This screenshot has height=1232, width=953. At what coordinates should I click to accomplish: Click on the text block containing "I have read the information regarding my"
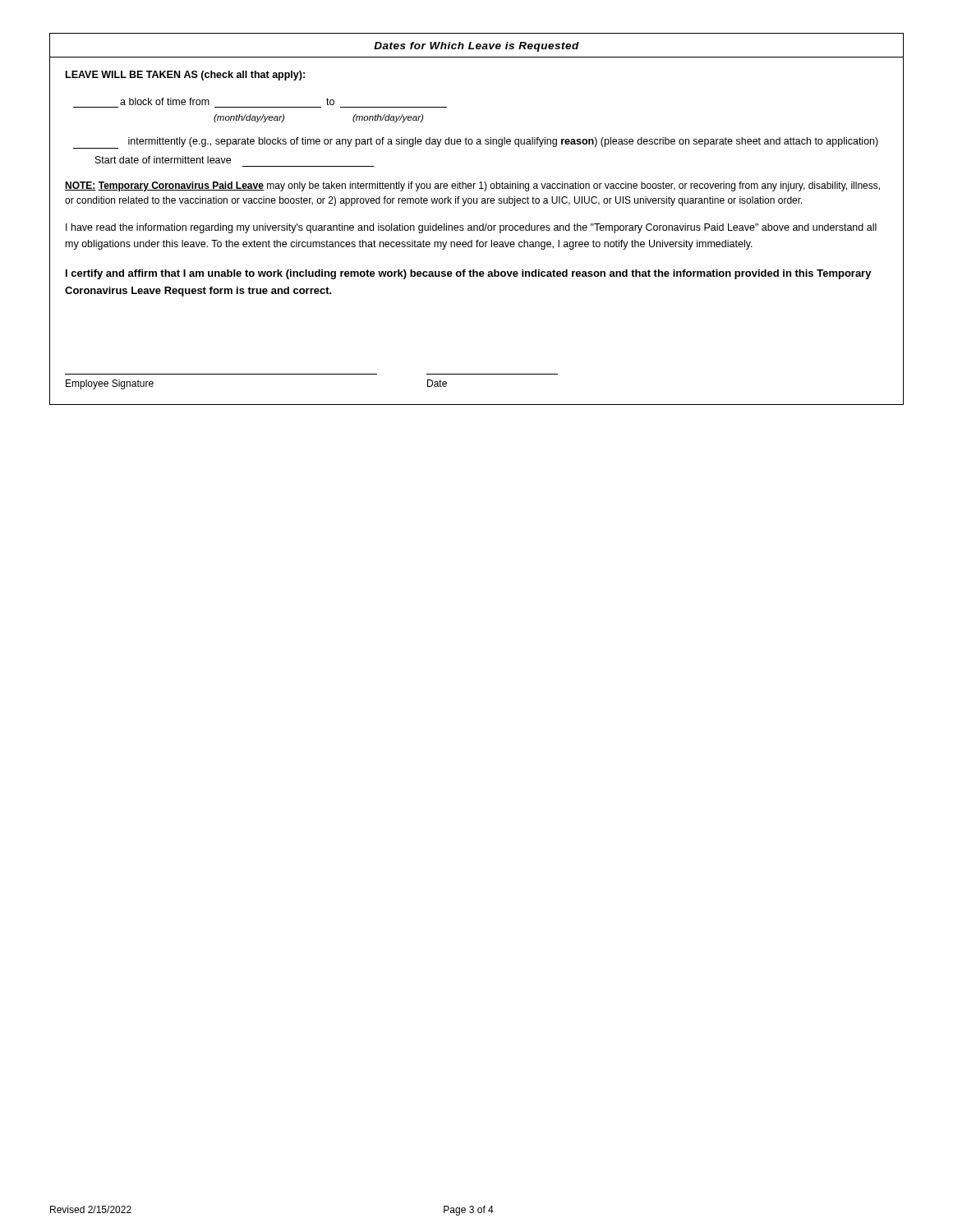click(x=471, y=236)
